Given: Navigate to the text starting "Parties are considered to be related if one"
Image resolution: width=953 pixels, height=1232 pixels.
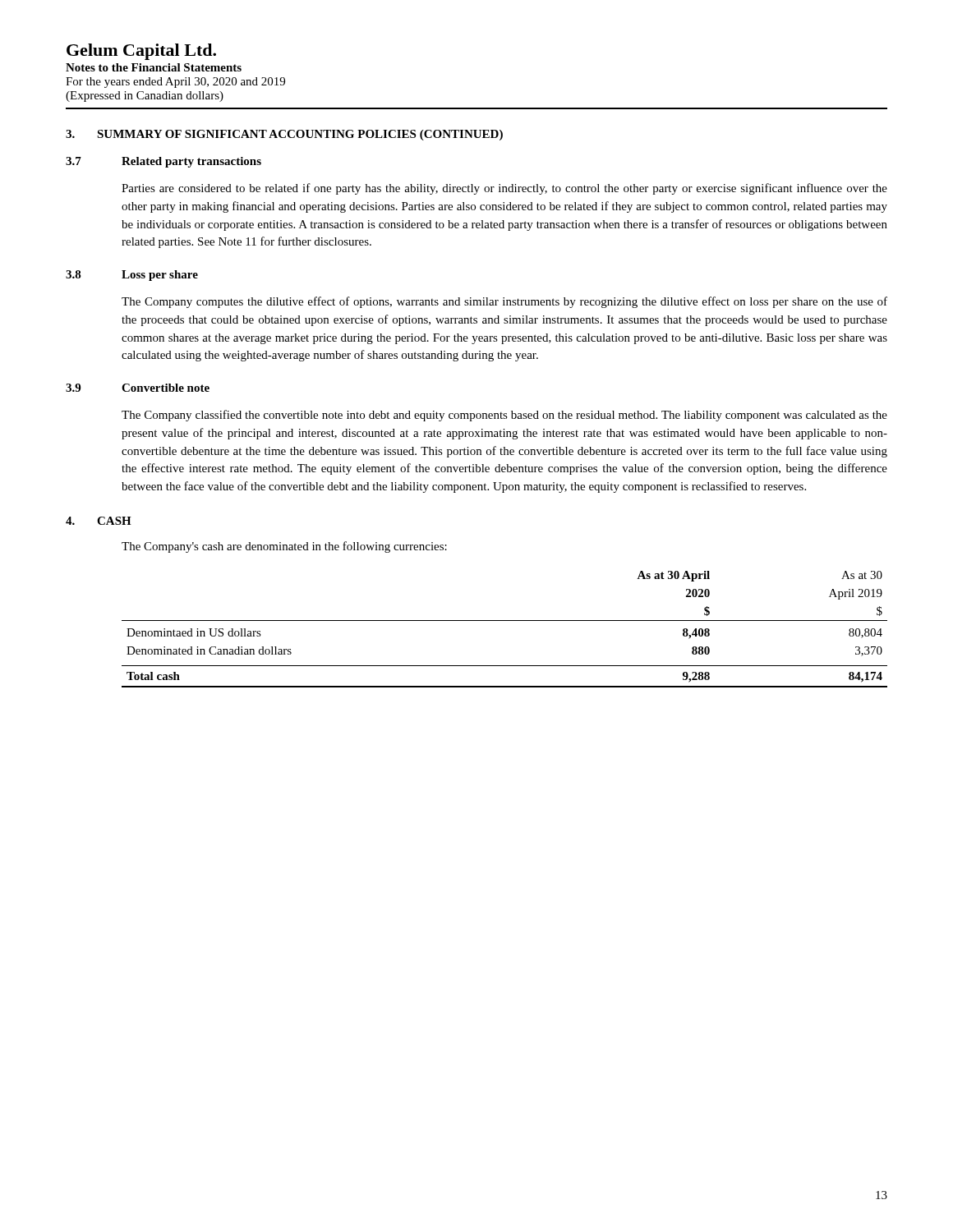Looking at the screenshot, I should tap(504, 216).
